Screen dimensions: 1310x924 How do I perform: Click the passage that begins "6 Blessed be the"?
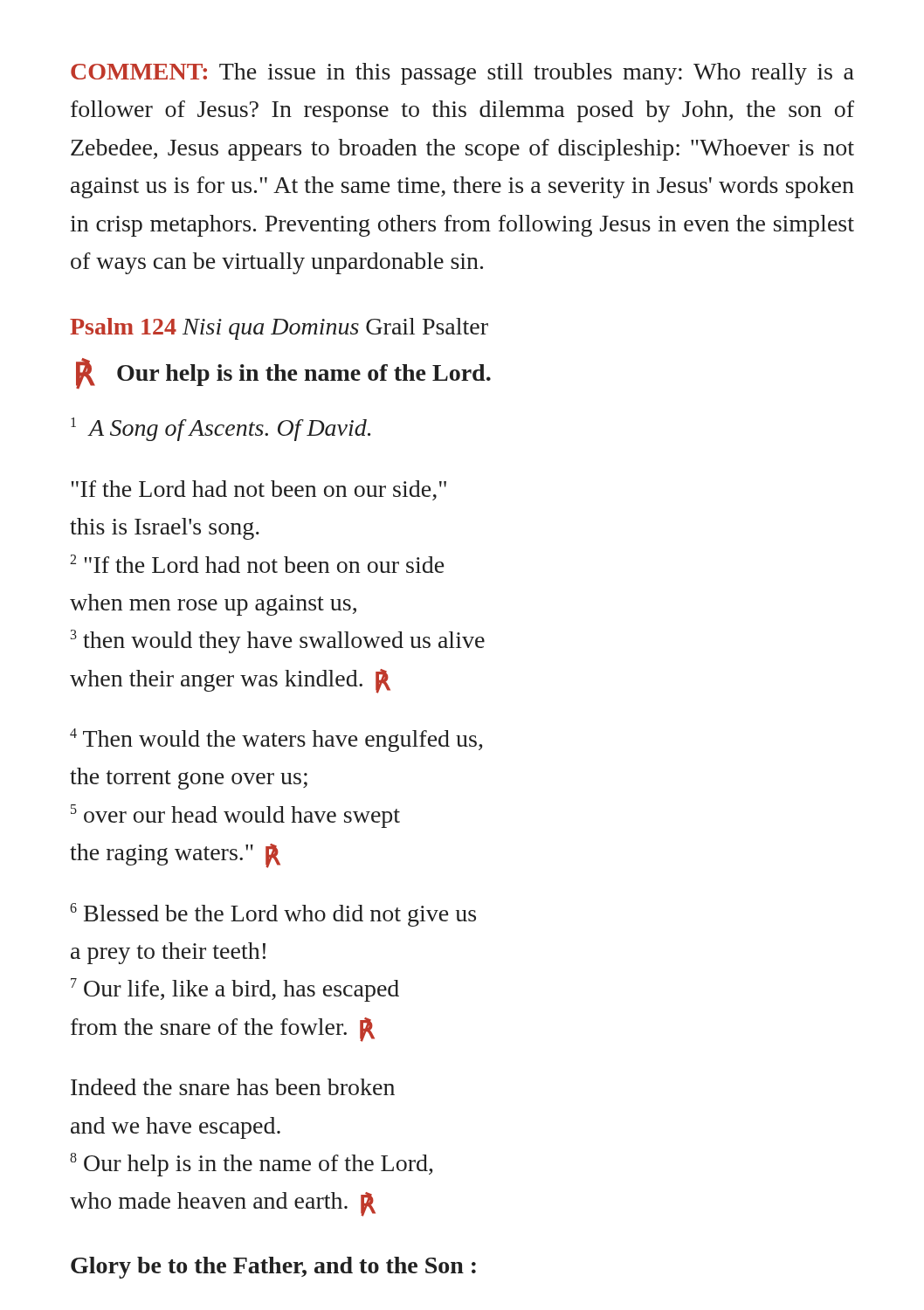pos(273,915)
